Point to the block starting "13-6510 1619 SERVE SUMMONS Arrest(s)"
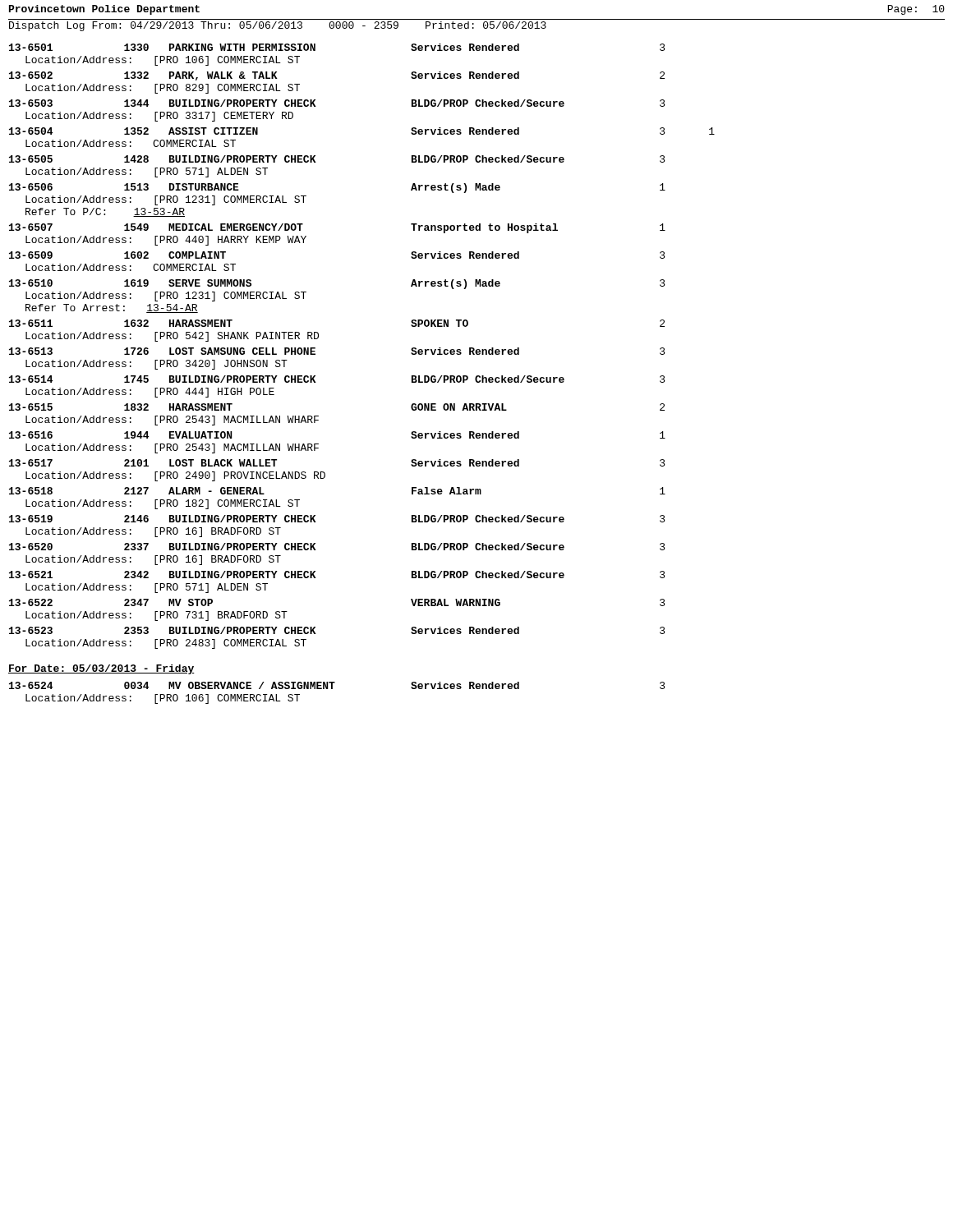This screenshot has width=953, height=1232. 476,296
